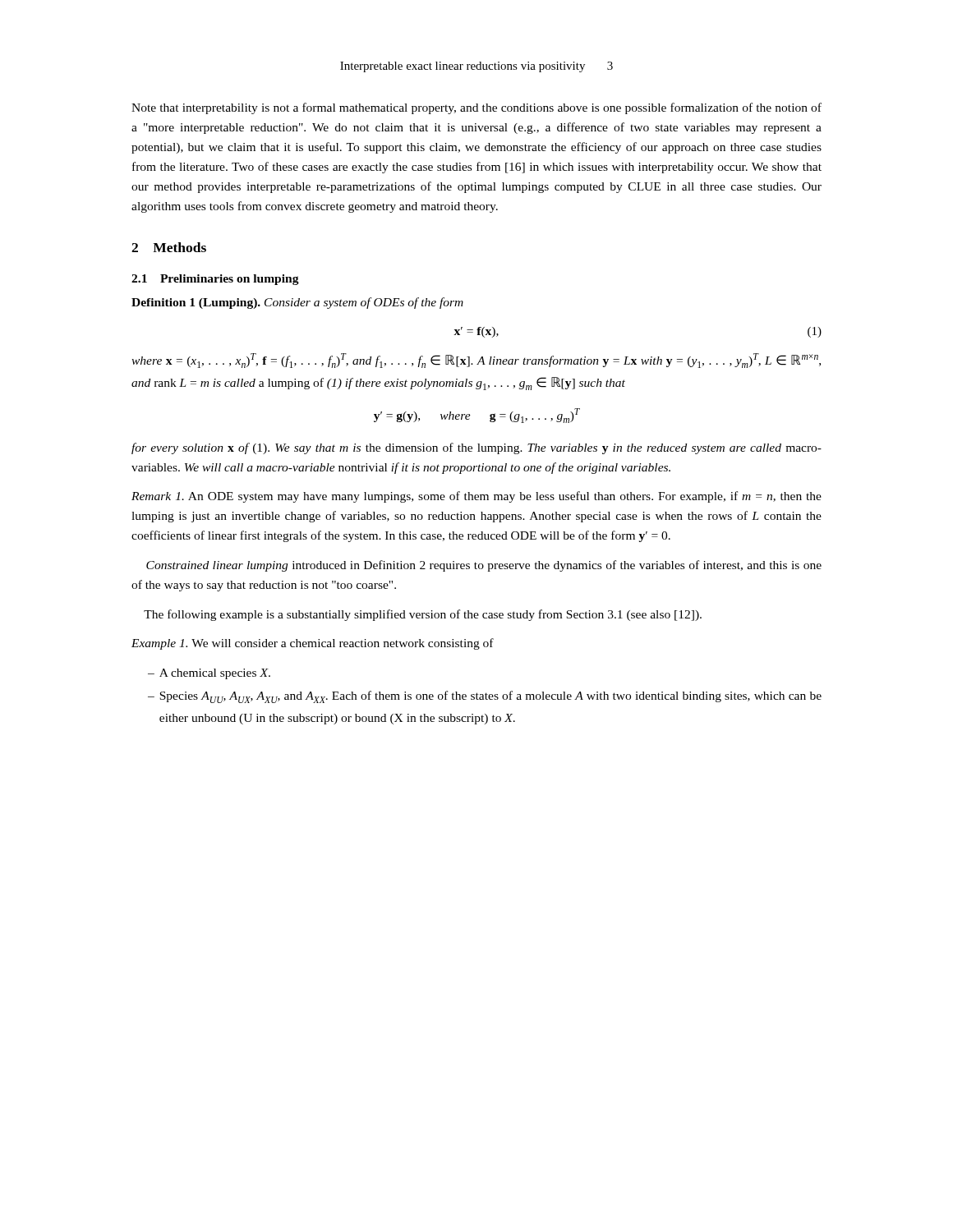
Task: Where is the passage that starts "– A chemical"?
Action: (x=209, y=674)
